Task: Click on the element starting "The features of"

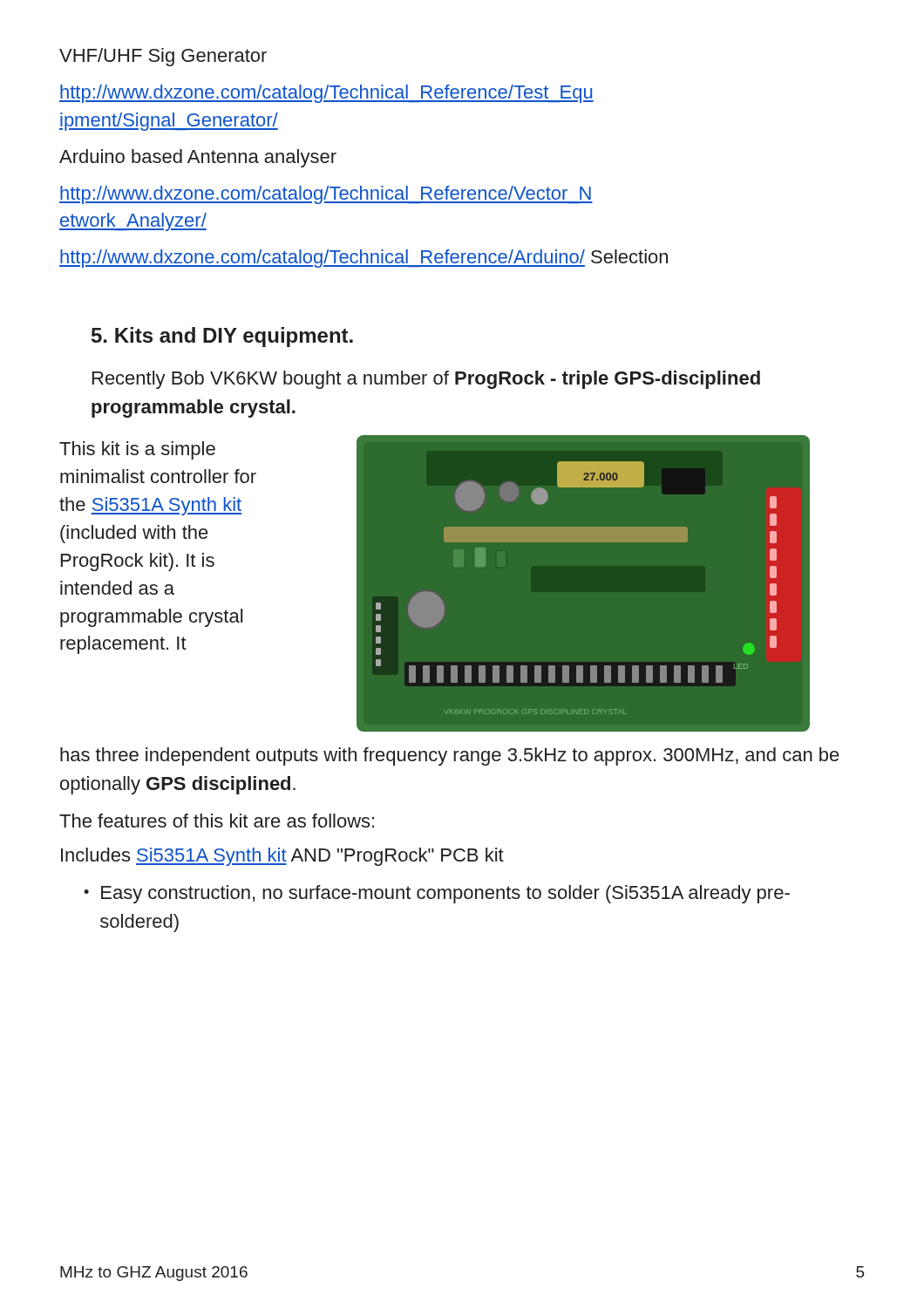Action: click(218, 821)
